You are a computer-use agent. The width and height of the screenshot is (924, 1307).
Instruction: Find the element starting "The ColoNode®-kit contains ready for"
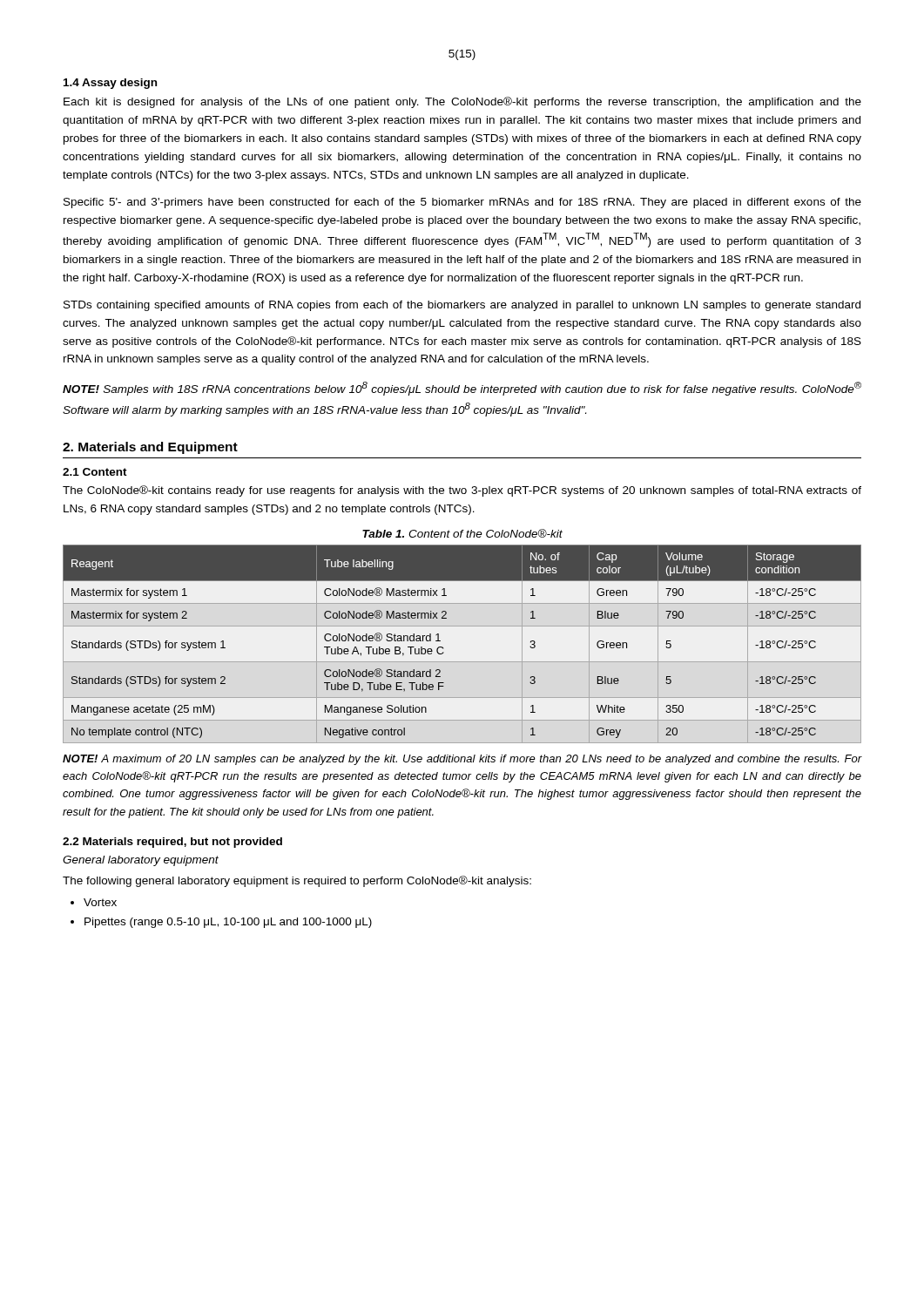click(x=462, y=499)
